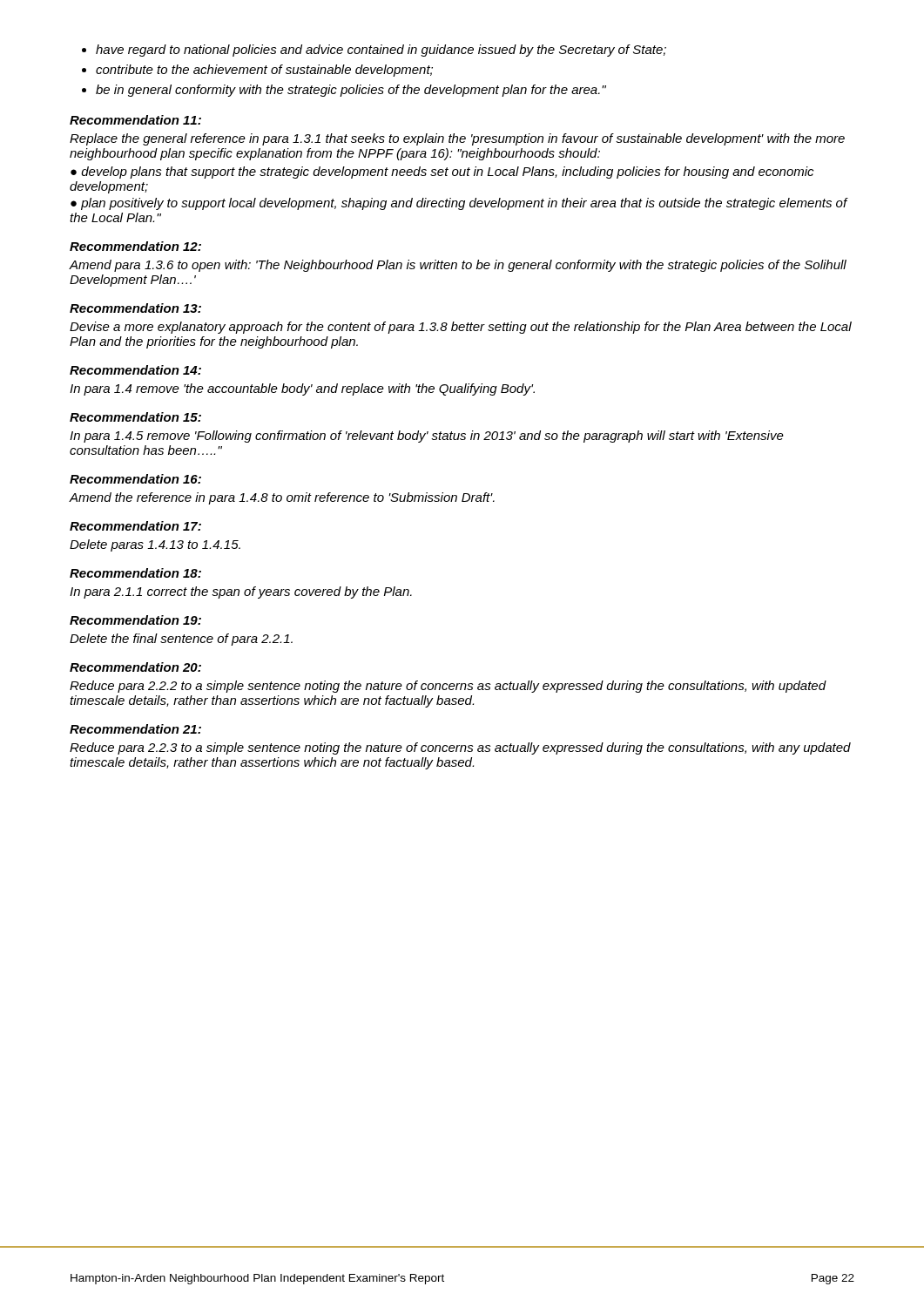Find the section header that says "Recommendation 14:"
This screenshot has height=1307, width=924.
click(x=136, y=370)
